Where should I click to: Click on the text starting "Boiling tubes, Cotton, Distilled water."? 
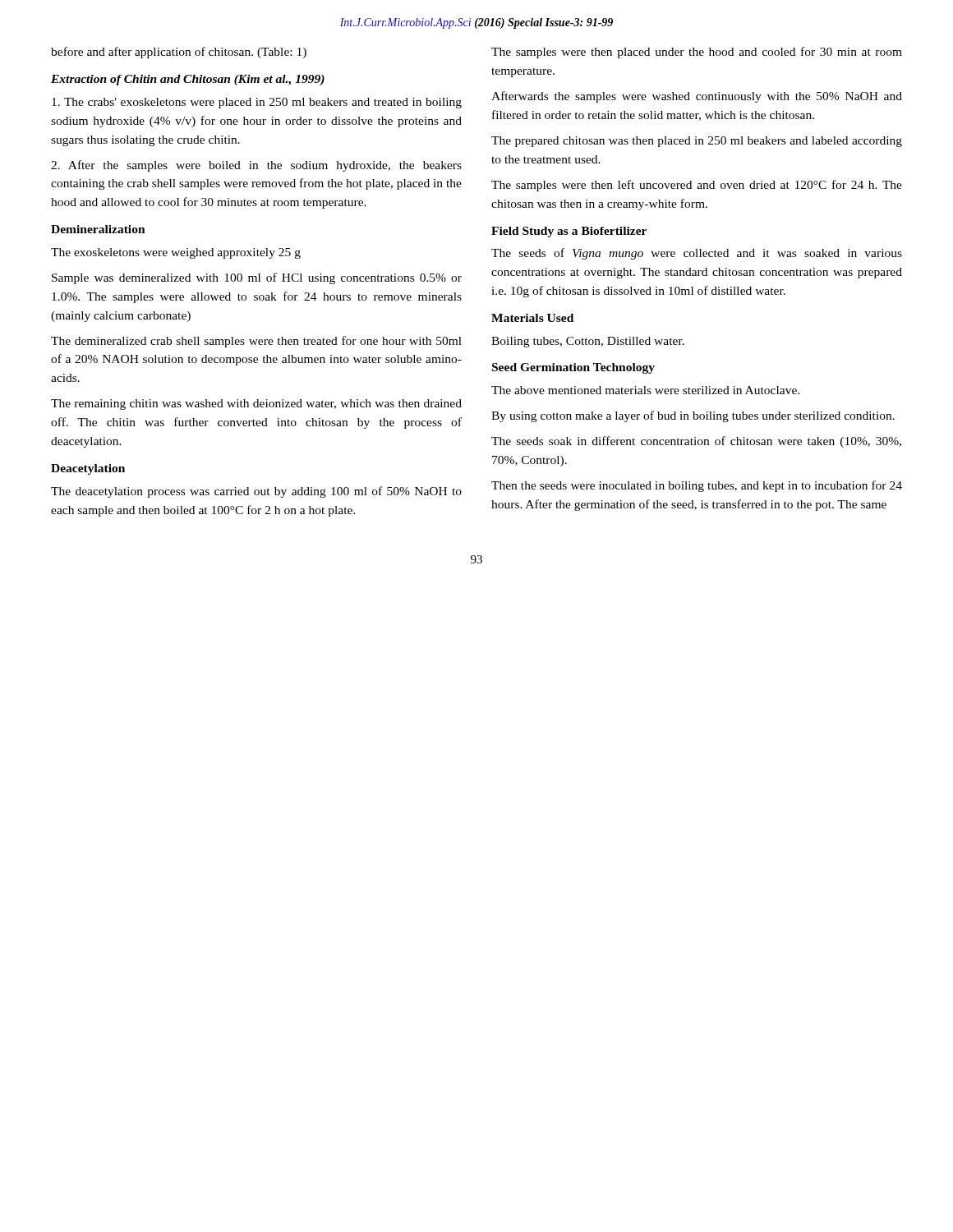pos(588,342)
